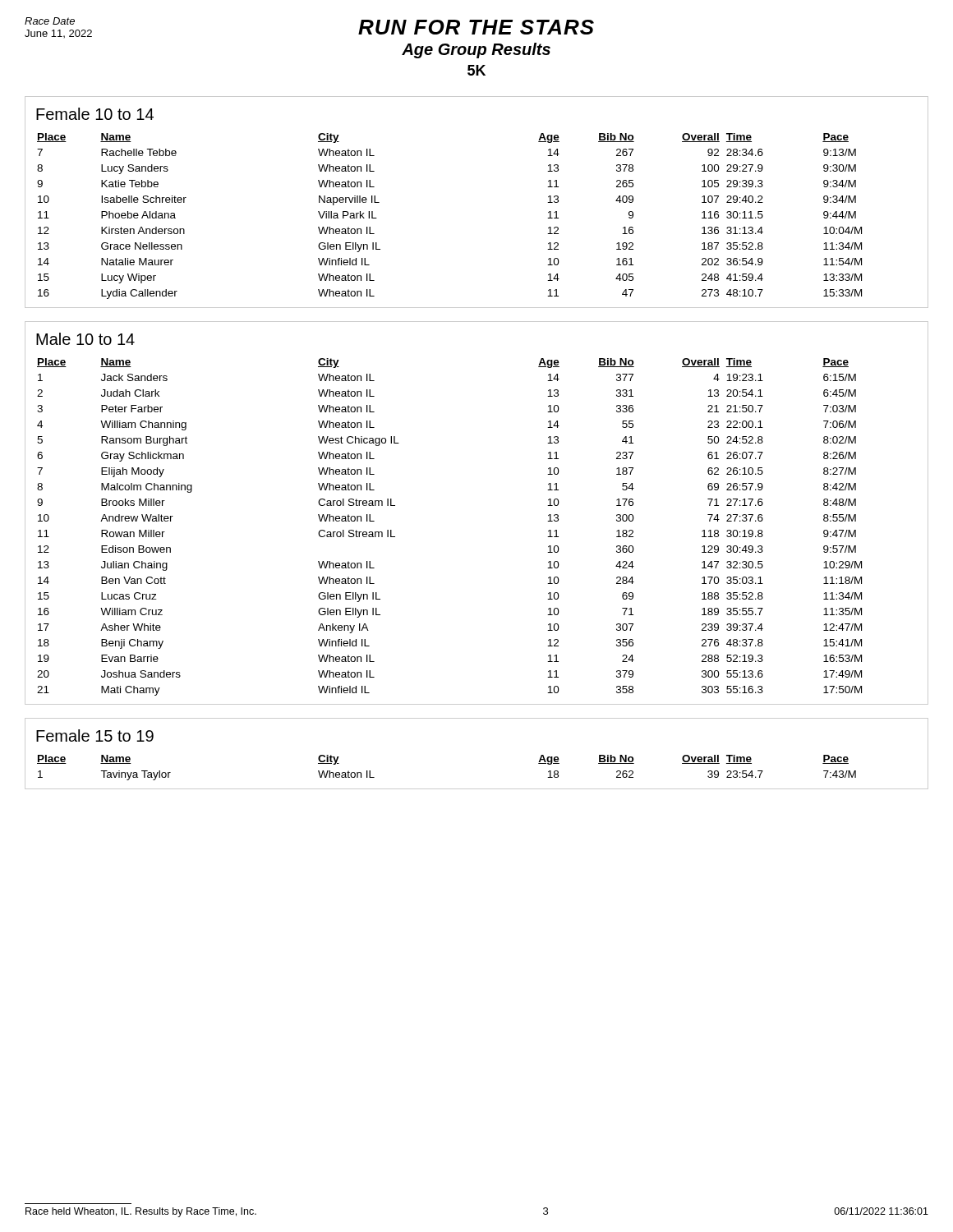Point to the block starting "RUN FOR THE STARS Age Group Results"
The image size is (953, 1232).
click(476, 47)
